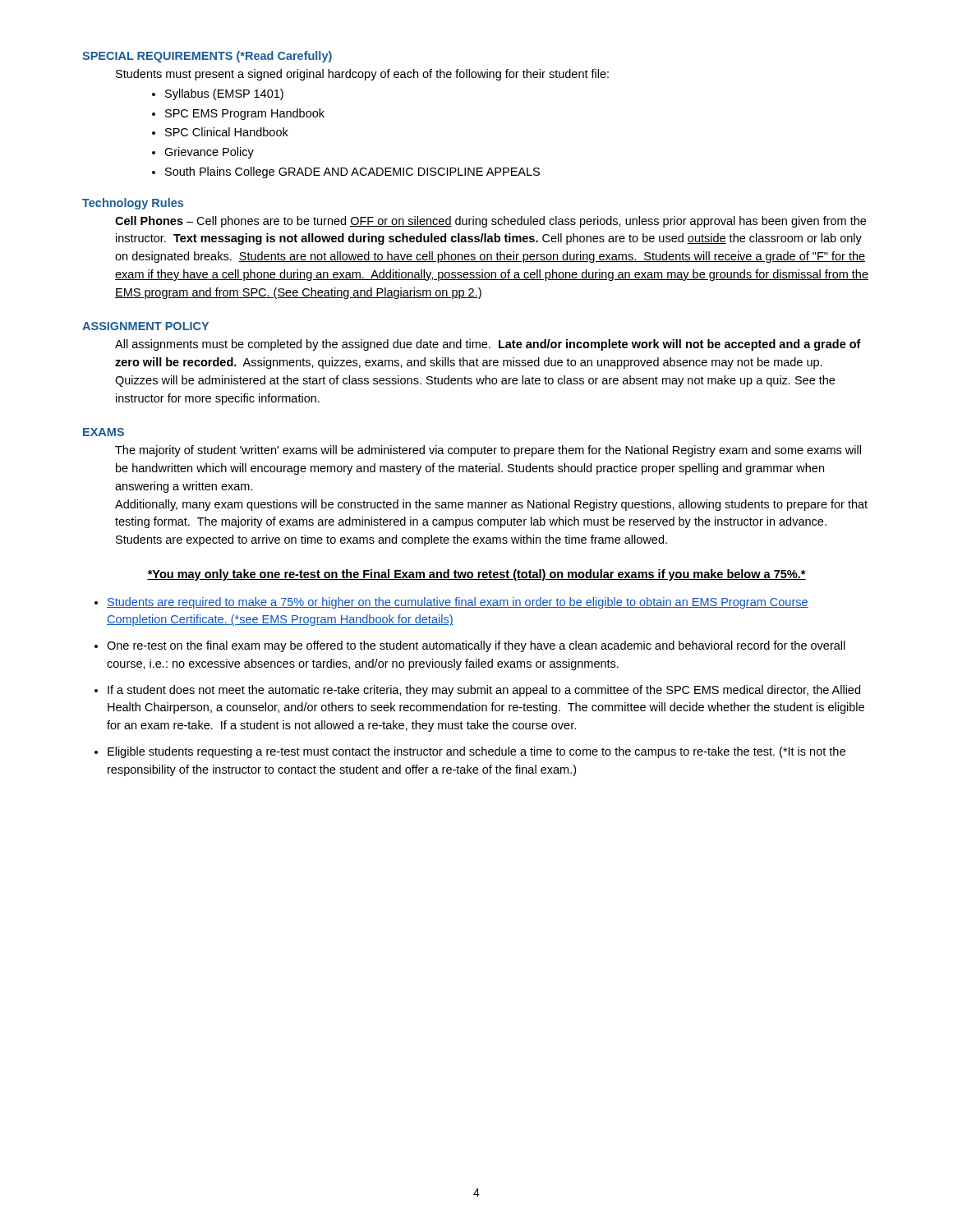953x1232 pixels.
Task: Click the passage that begins "If a student does not meet the"
Action: 486,707
